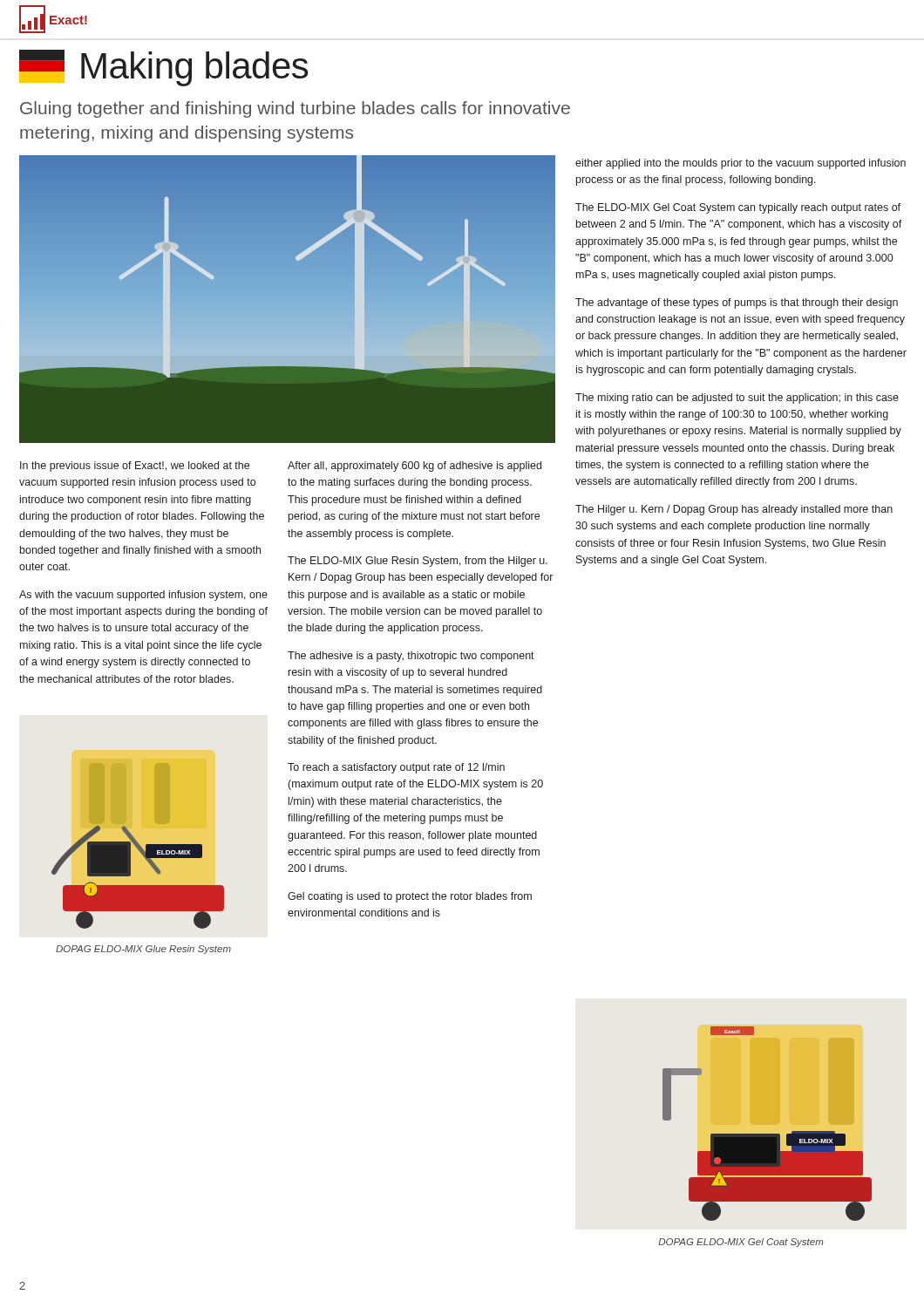Select the element starting "DOPAG ELDO-MIX Gel Coat System"
This screenshot has width=924, height=1308.
click(x=741, y=1242)
